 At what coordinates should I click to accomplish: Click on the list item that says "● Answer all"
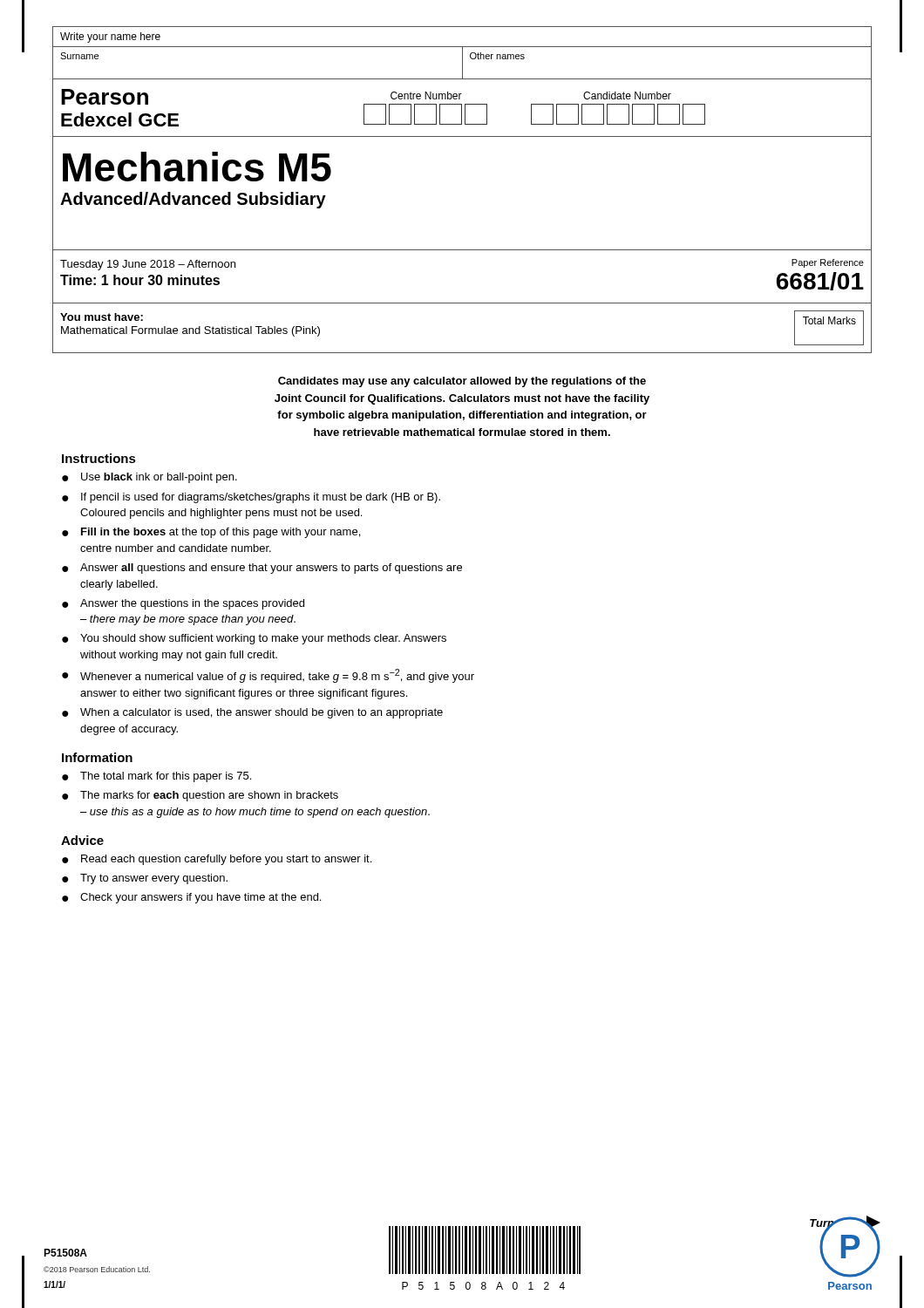point(462,576)
